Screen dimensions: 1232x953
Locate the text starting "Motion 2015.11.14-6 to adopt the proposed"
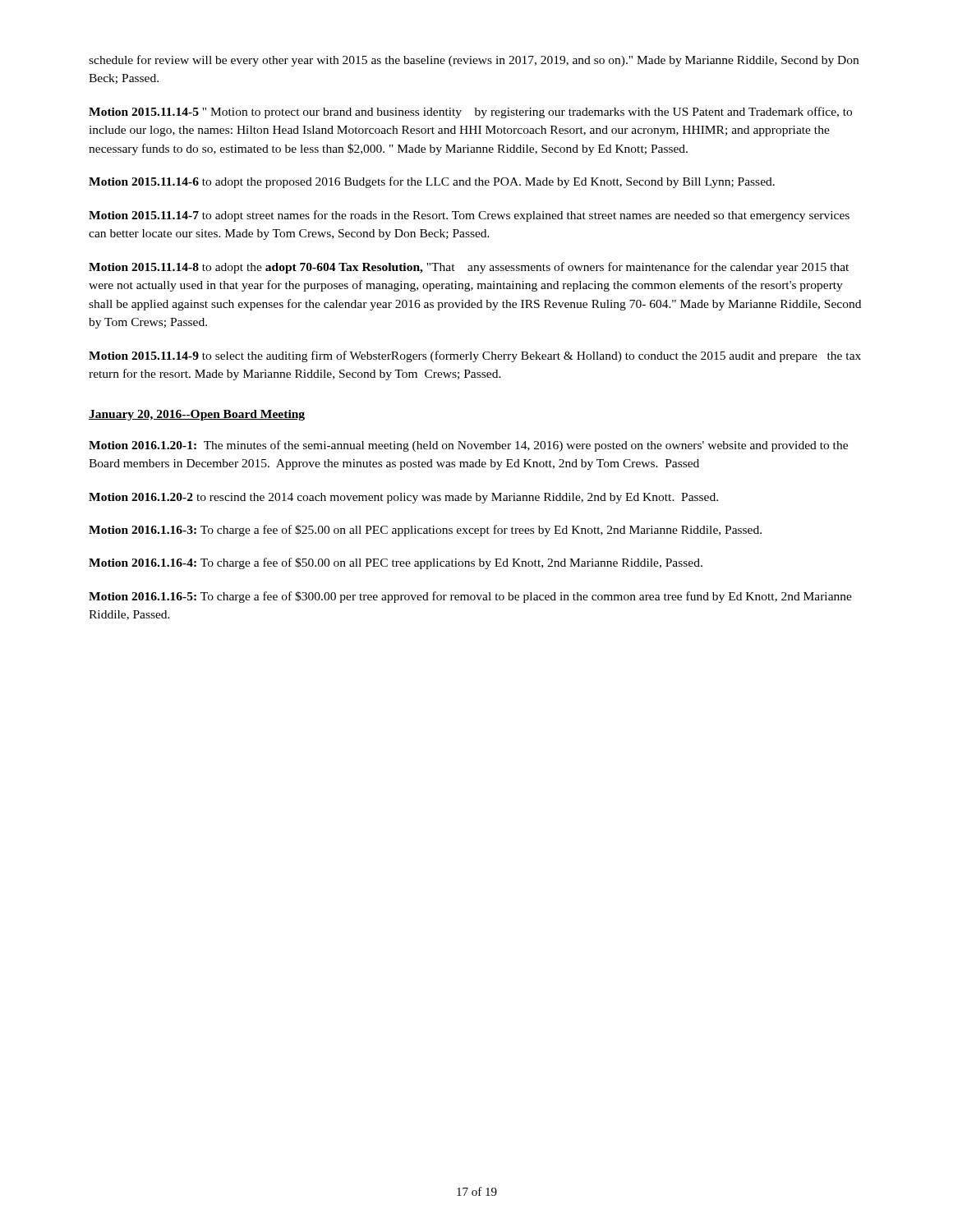(x=432, y=181)
